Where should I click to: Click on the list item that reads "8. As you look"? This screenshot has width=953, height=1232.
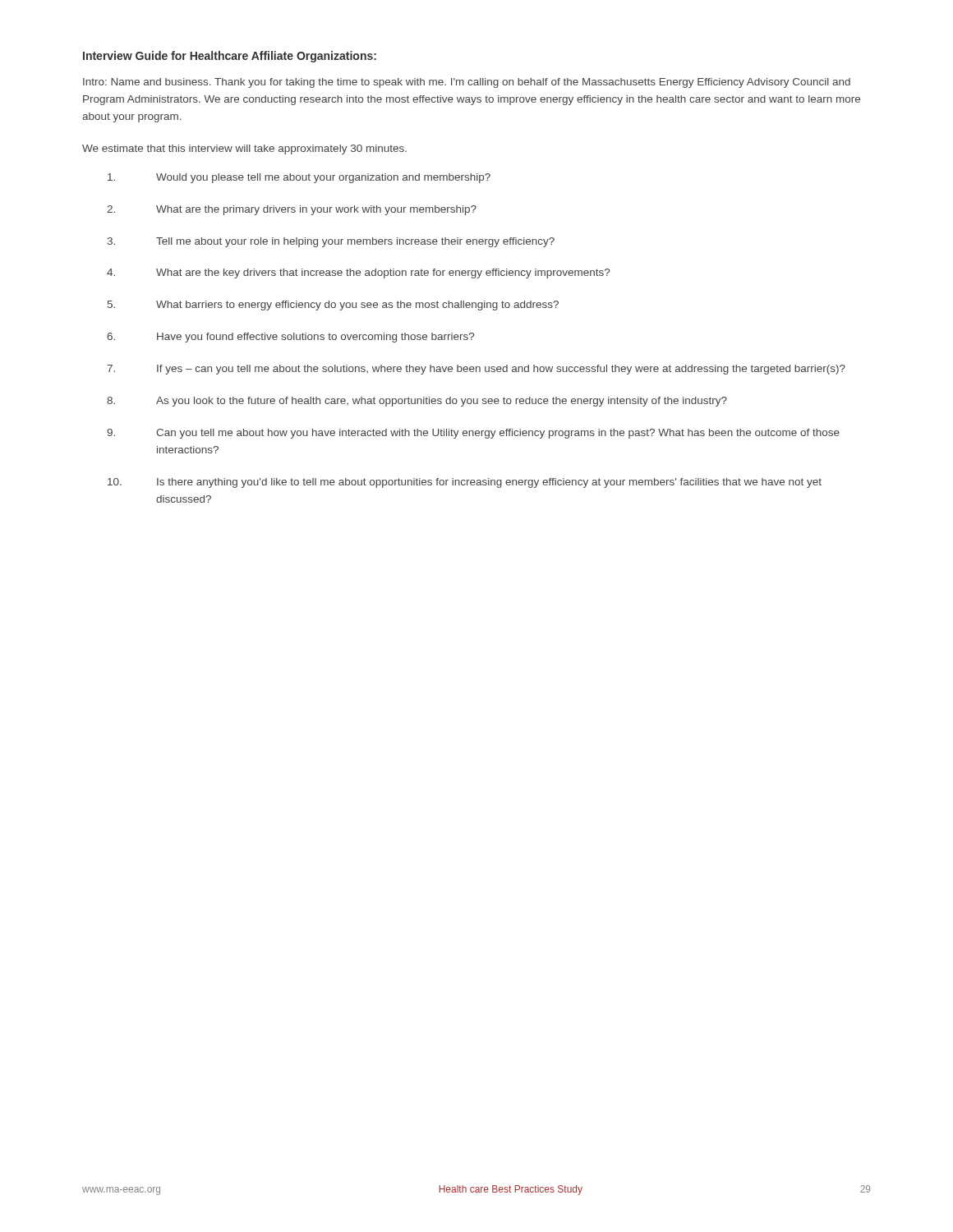(x=476, y=401)
